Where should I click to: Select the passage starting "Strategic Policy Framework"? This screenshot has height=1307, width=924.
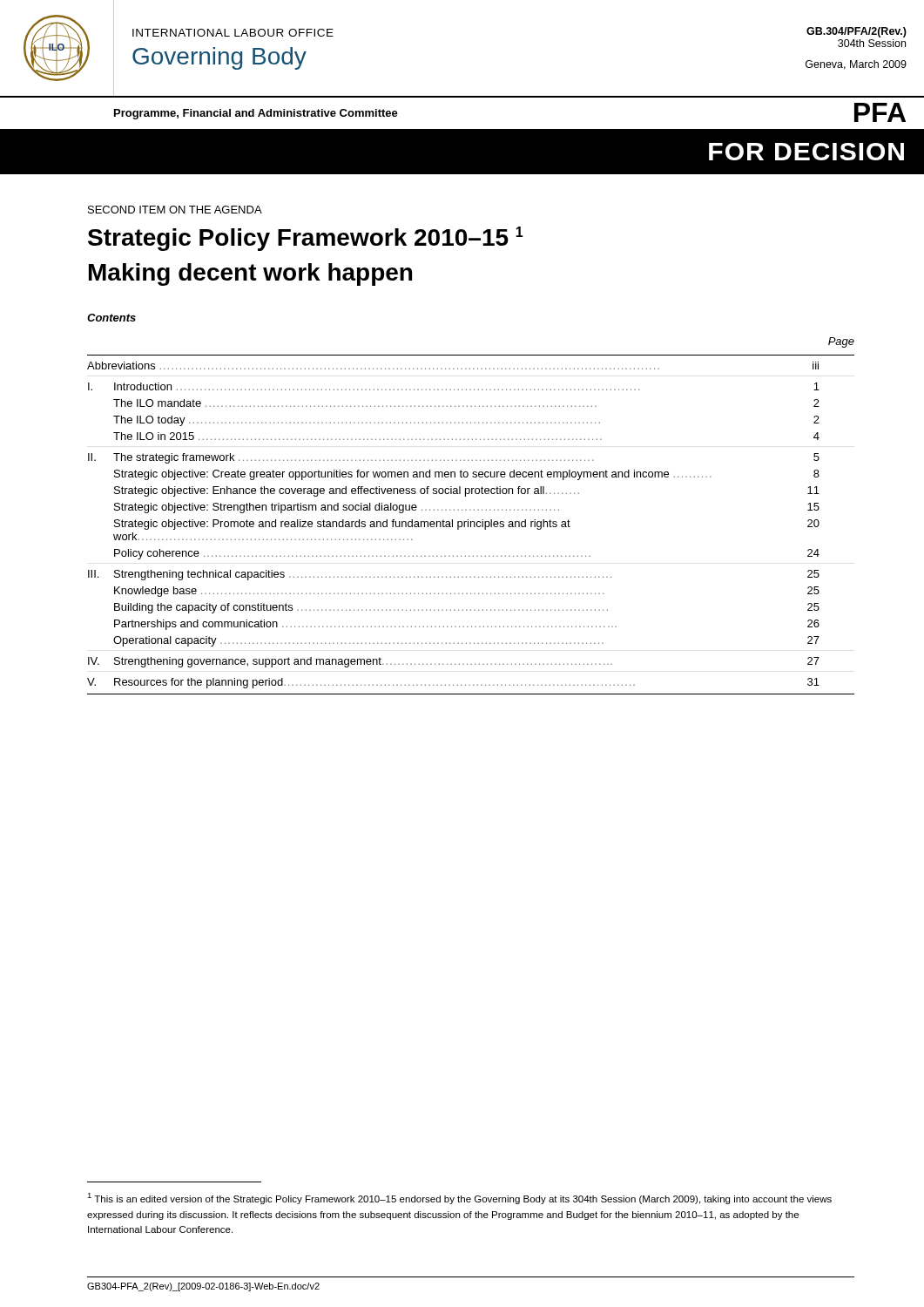[305, 237]
